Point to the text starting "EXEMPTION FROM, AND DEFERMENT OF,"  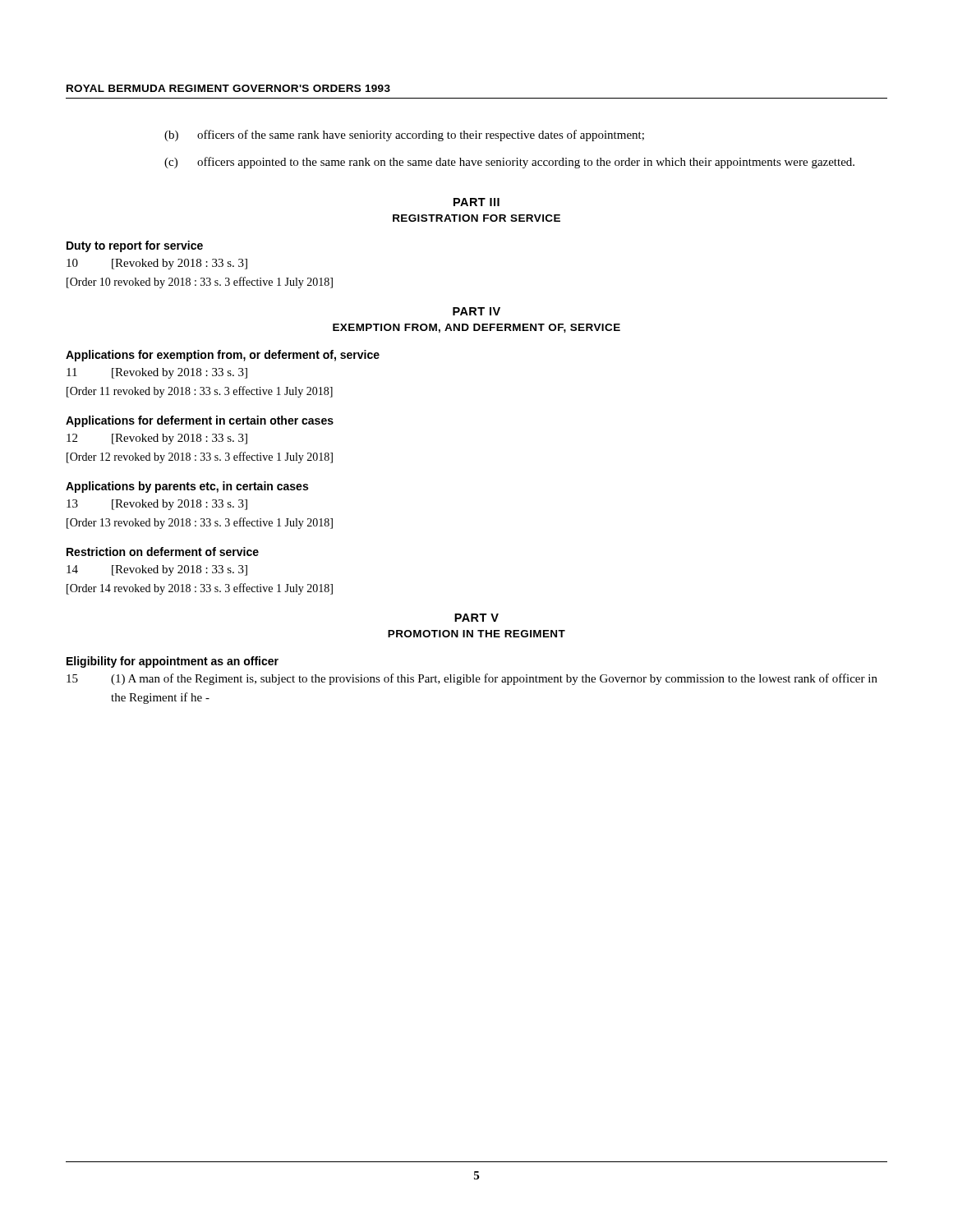pos(476,327)
